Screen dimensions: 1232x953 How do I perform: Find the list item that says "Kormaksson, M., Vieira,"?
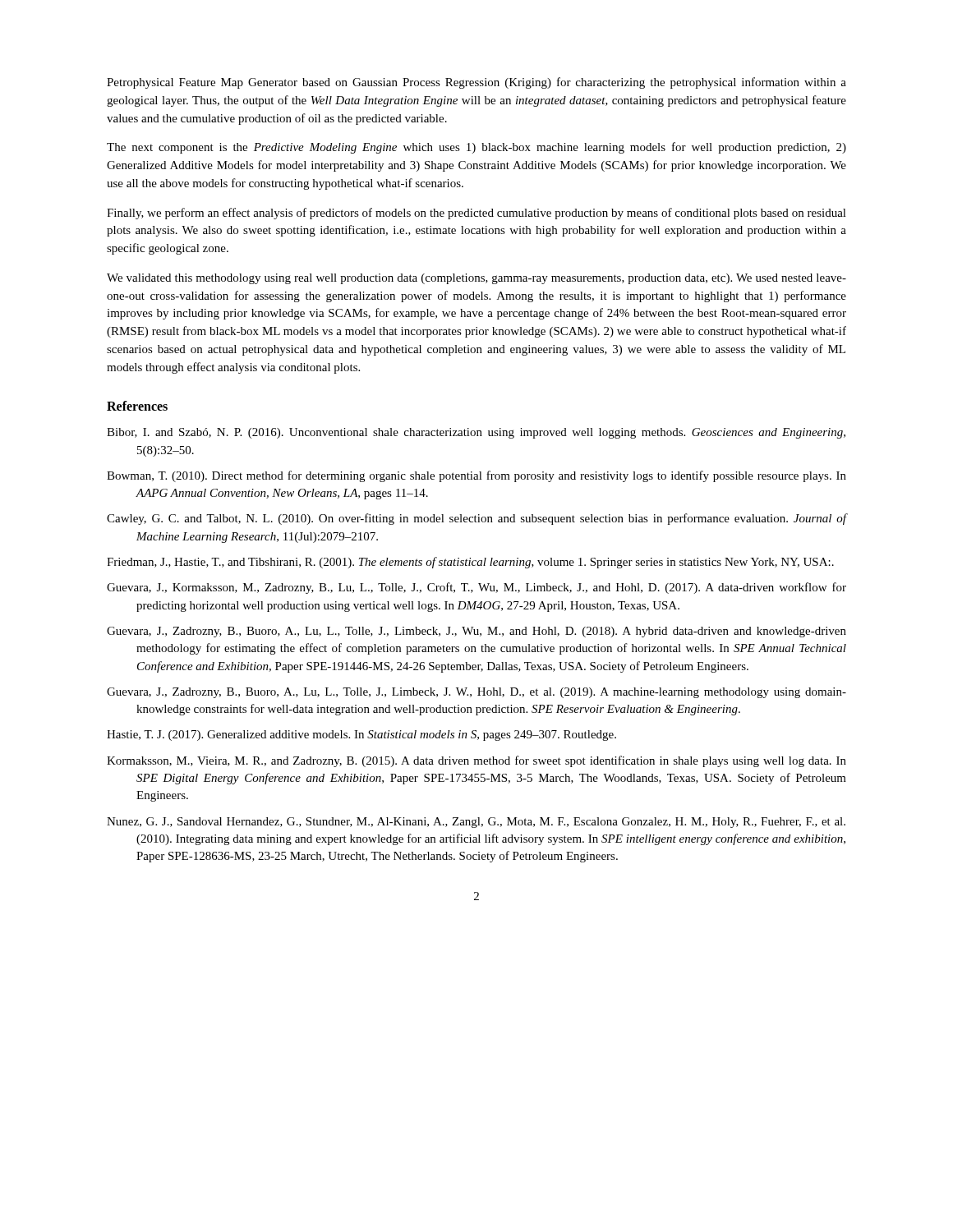click(x=476, y=778)
